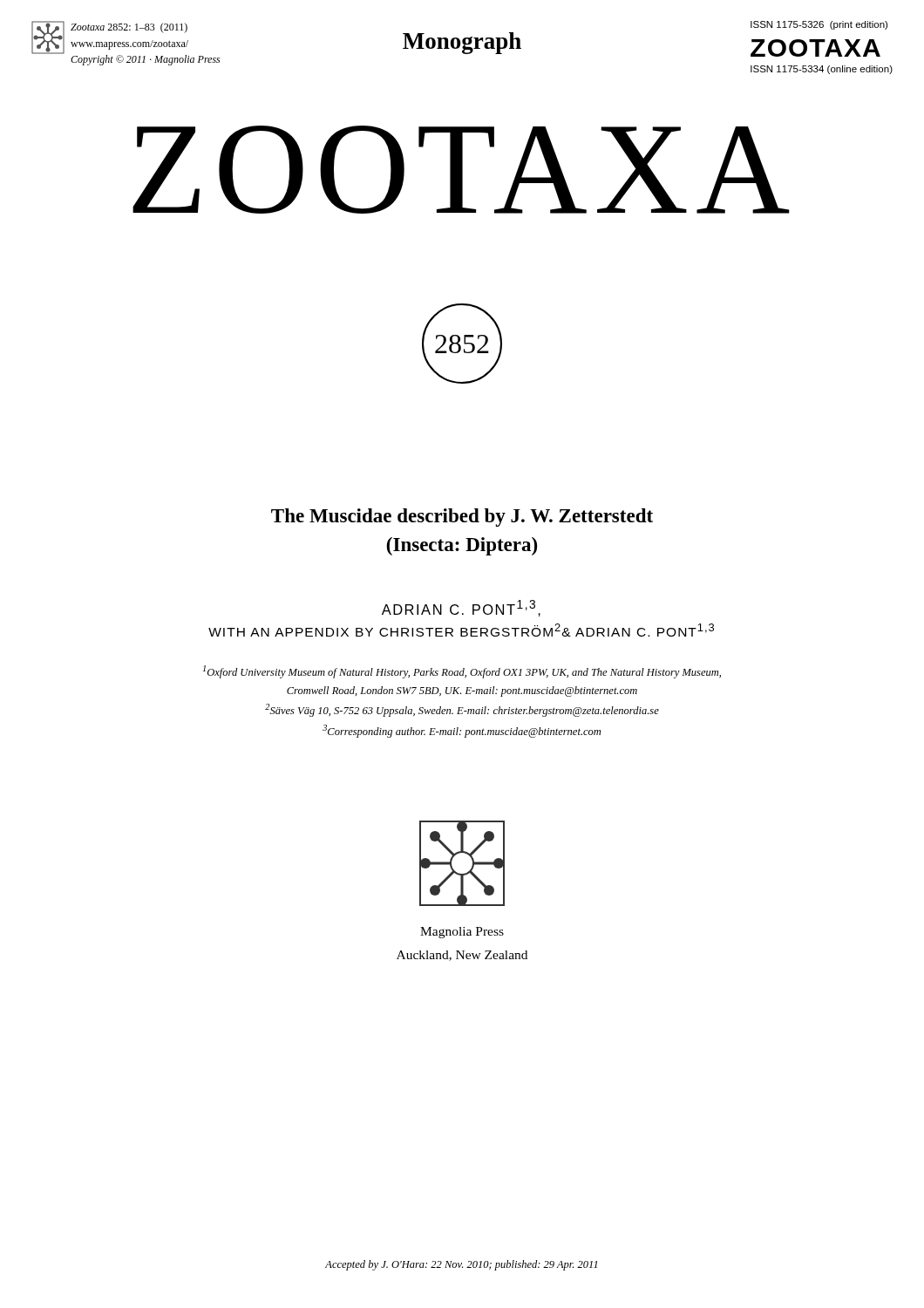Image resolution: width=924 pixels, height=1308 pixels.
Task: Click on the text starting "ADRIAN C. PONT1,3, WITH AN APPENDIX BY CHRISTER"
Action: 462,619
